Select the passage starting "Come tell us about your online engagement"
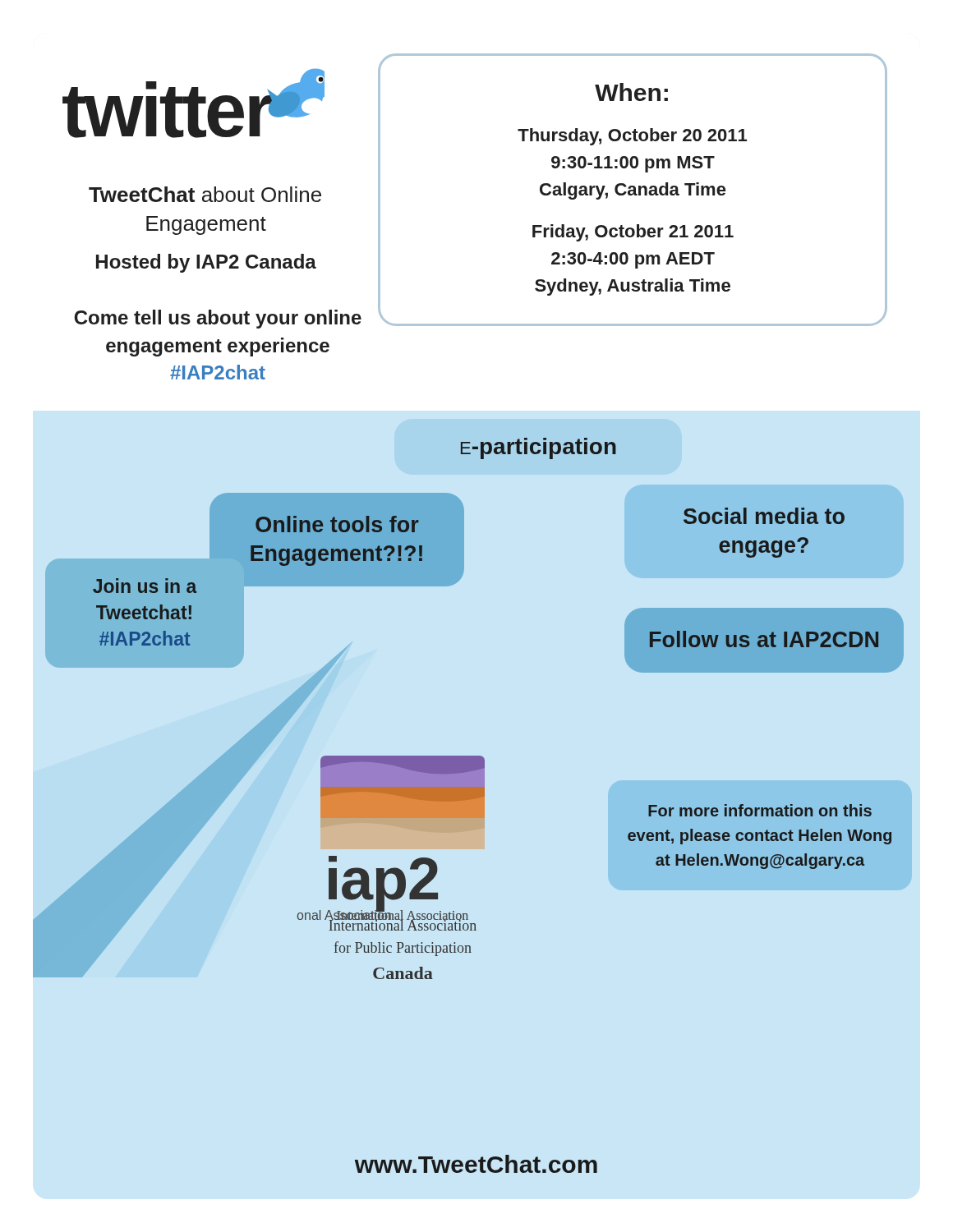953x1232 pixels. pos(218,345)
